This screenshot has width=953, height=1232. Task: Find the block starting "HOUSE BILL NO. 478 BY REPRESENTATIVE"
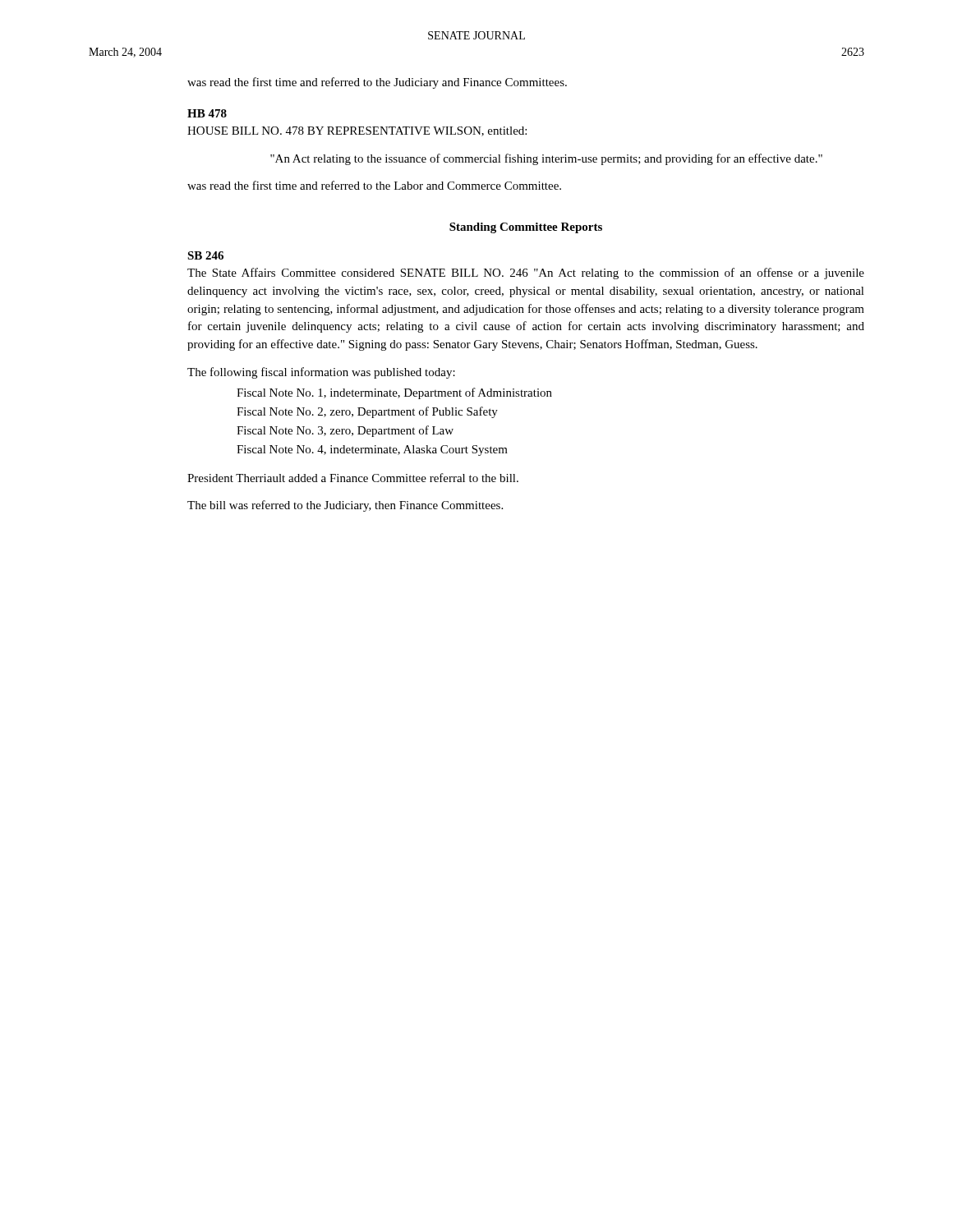(x=358, y=130)
